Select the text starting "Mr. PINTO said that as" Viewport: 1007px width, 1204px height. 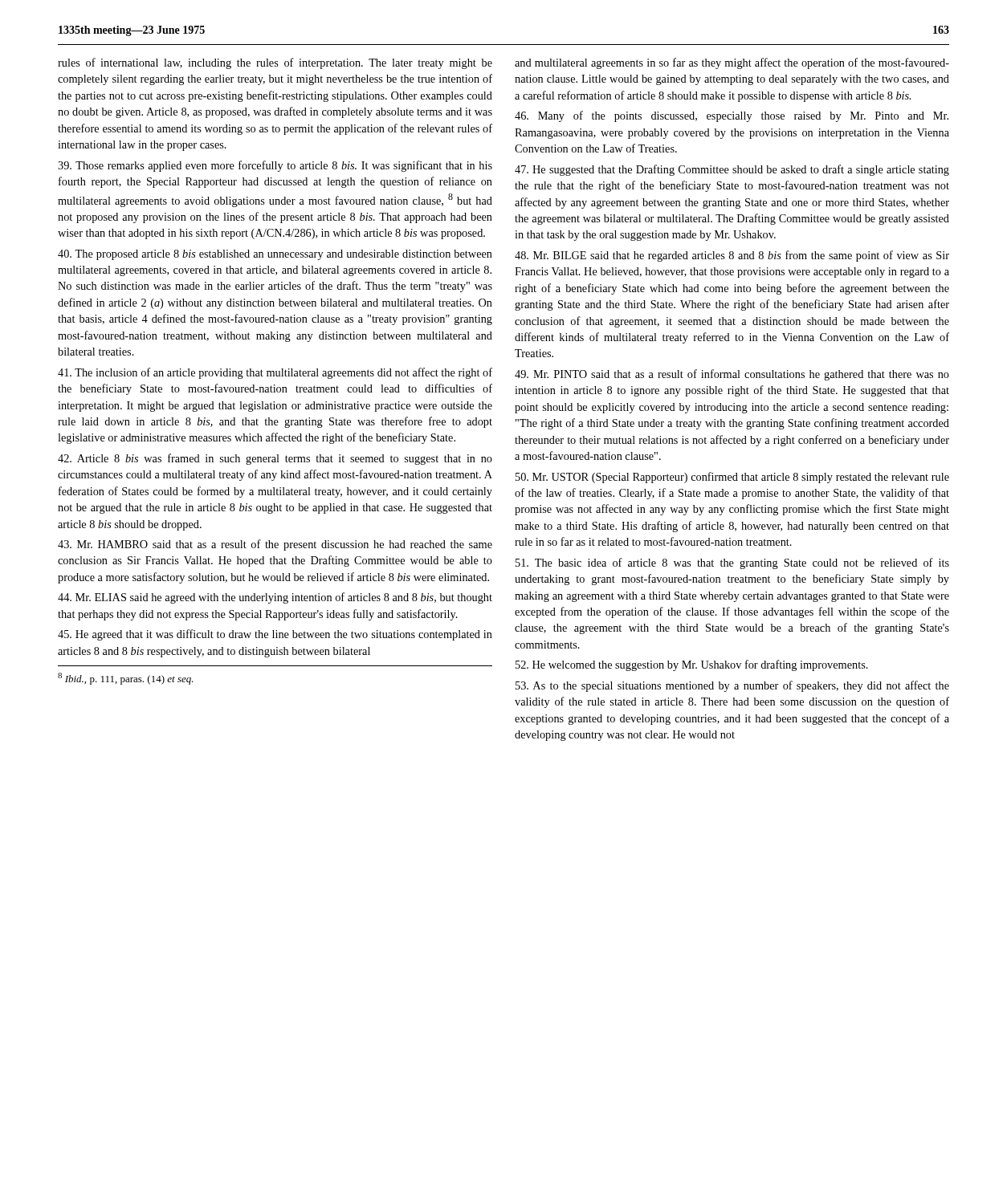point(732,415)
